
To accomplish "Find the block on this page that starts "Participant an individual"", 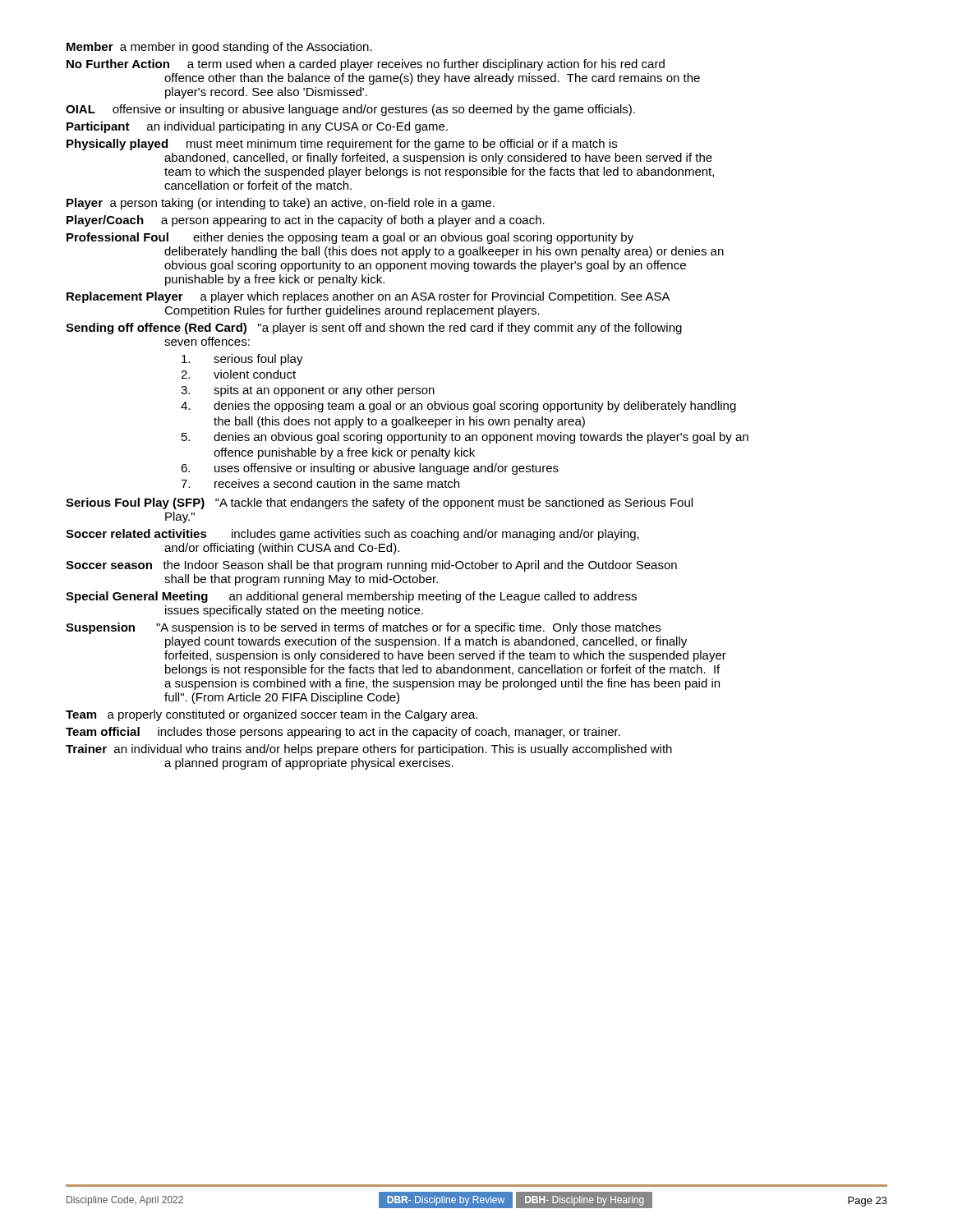I will (x=257, y=126).
